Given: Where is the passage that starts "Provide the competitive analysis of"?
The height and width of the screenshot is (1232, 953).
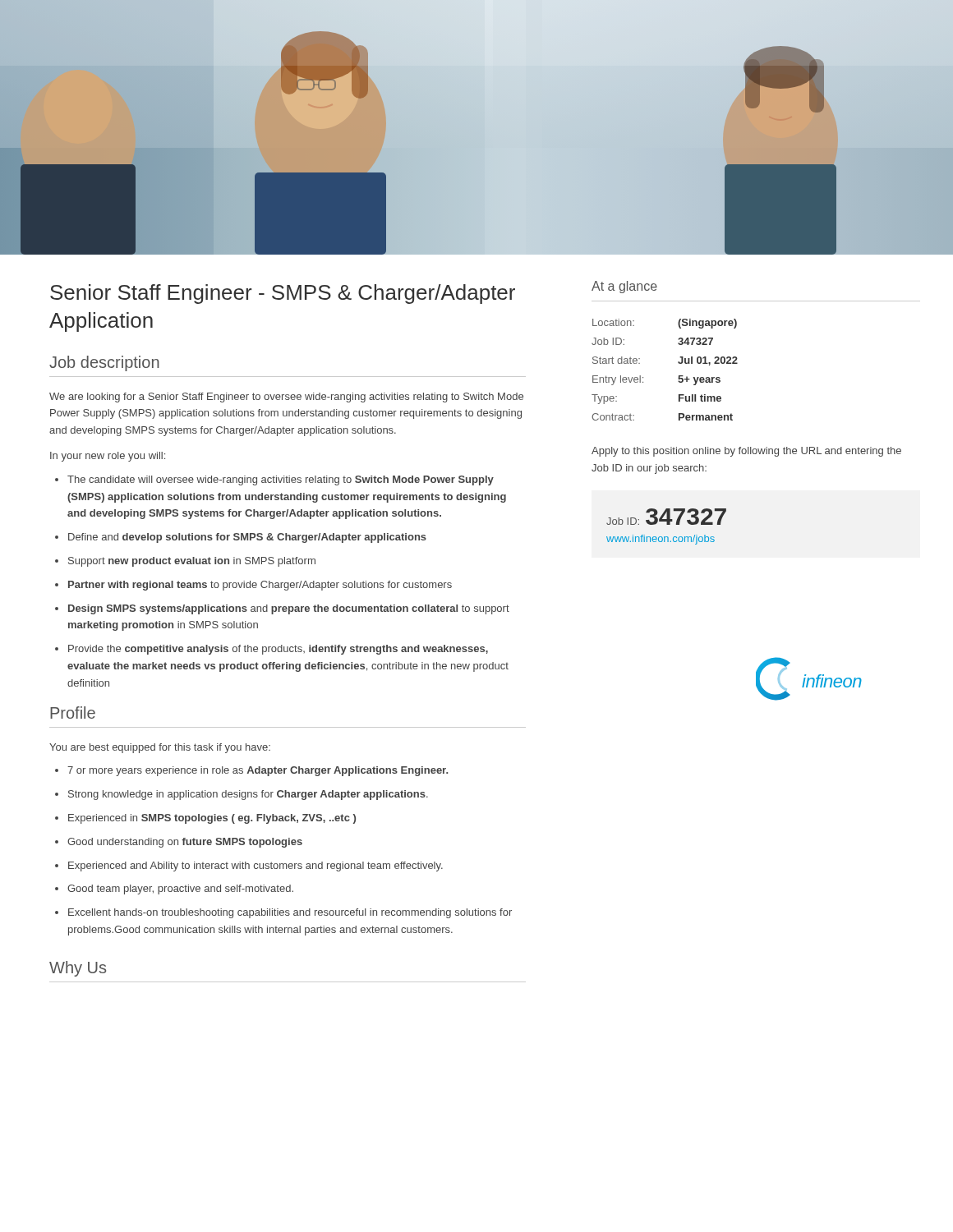Looking at the screenshot, I should (x=288, y=666).
